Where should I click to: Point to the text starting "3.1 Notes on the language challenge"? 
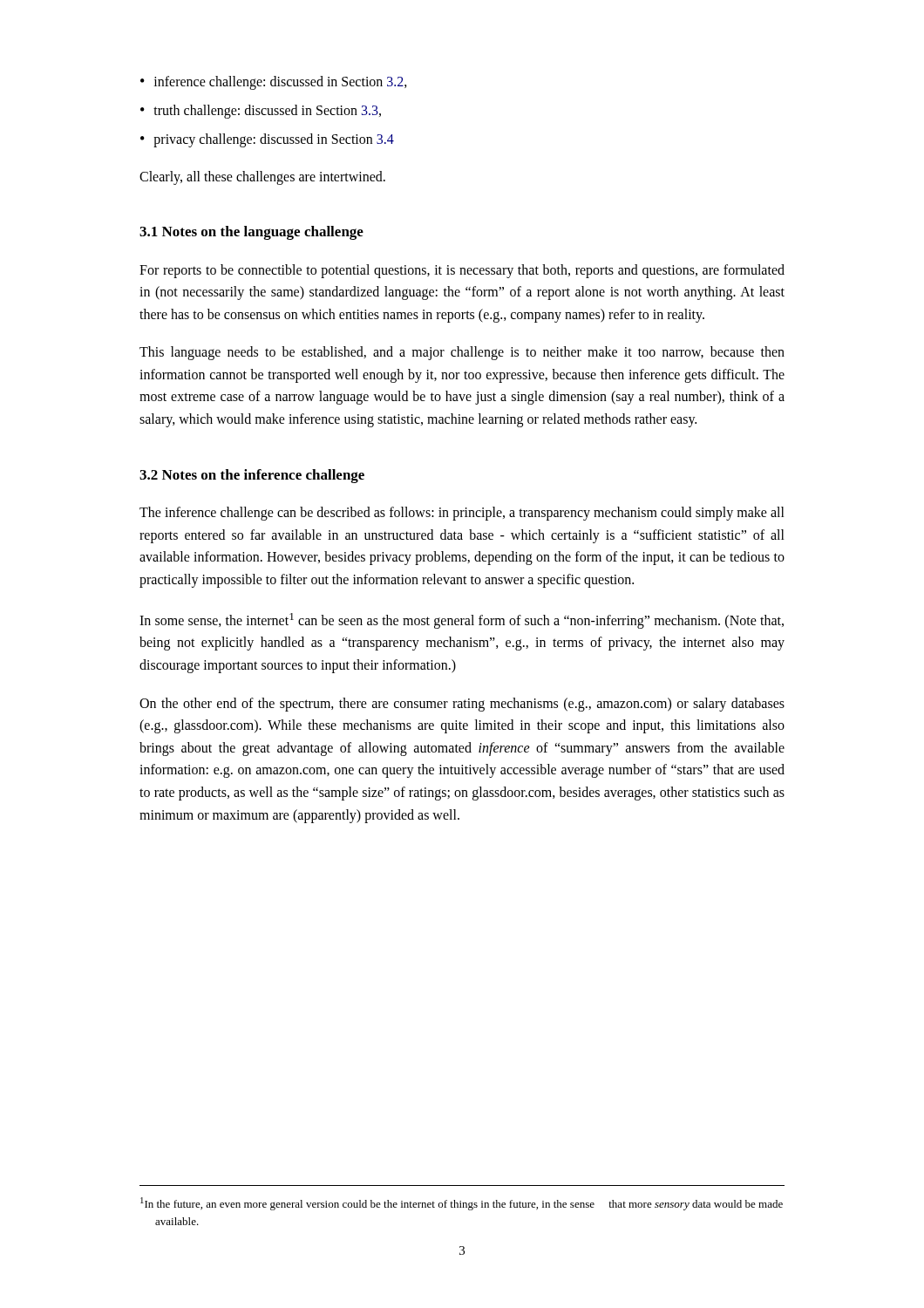coord(251,232)
